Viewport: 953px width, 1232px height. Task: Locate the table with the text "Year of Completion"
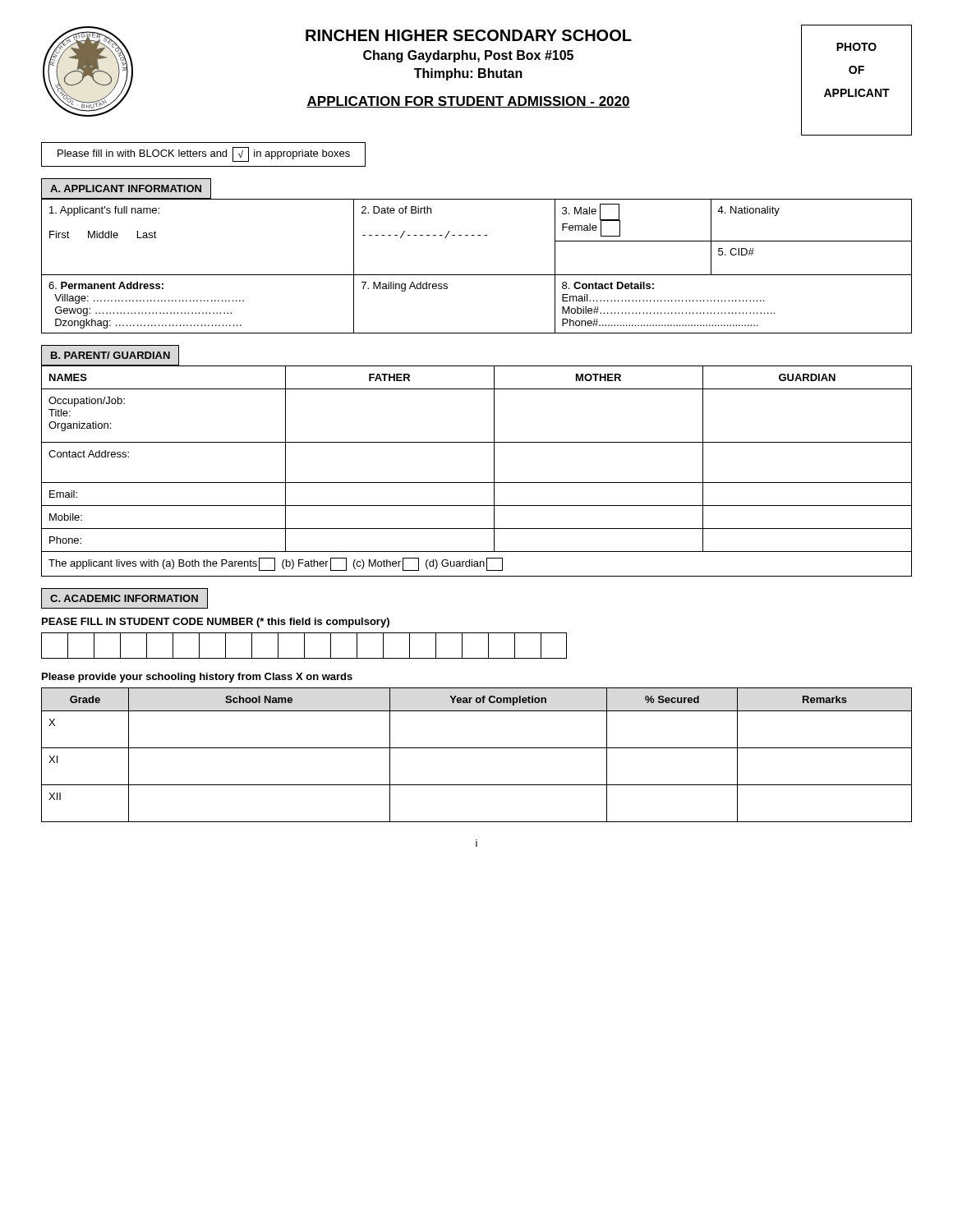476,754
